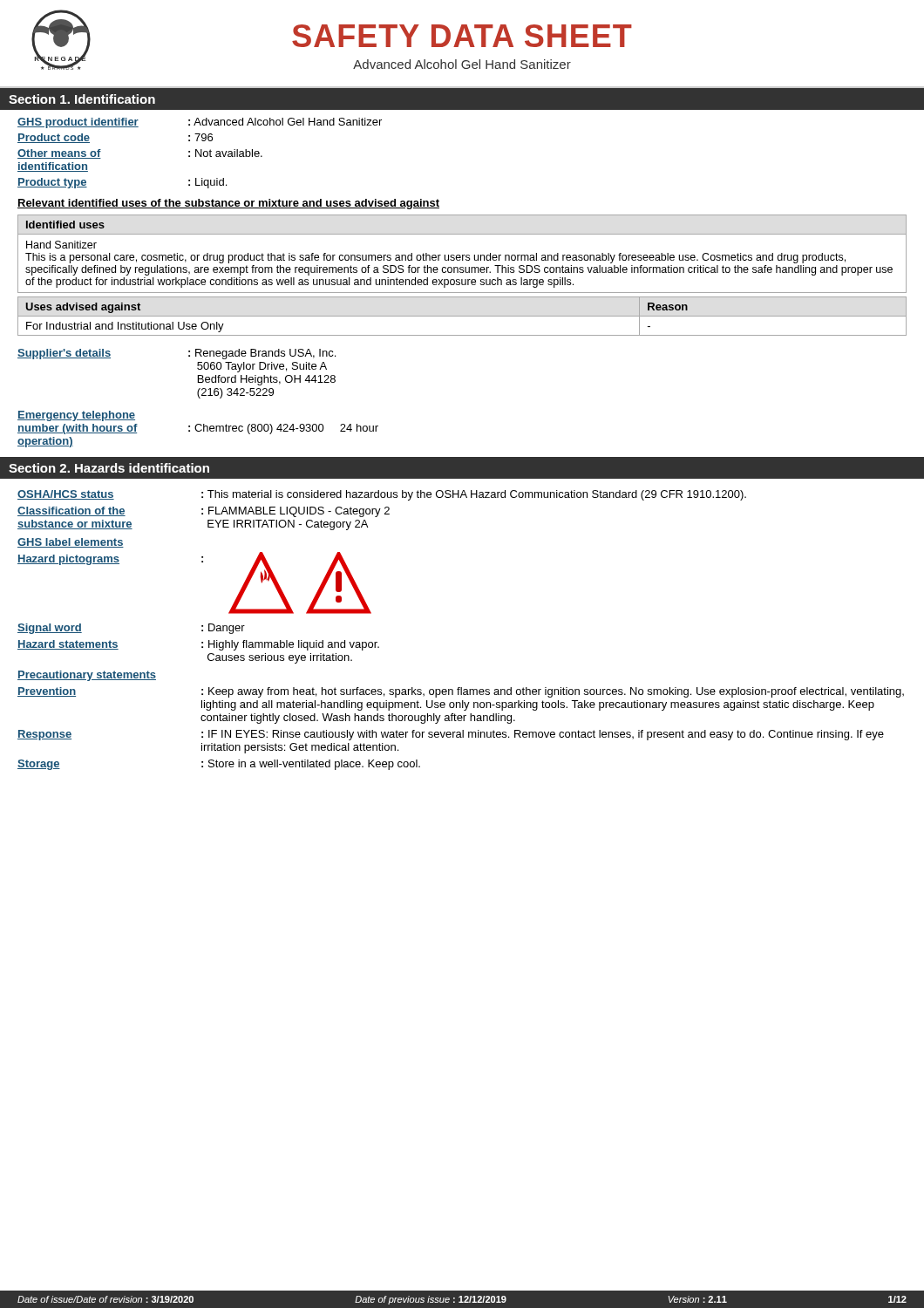Image resolution: width=924 pixels, height=1308 pixels.
Task: Find the text that reads "Product type : Liquid."
Action: (45, 183)
